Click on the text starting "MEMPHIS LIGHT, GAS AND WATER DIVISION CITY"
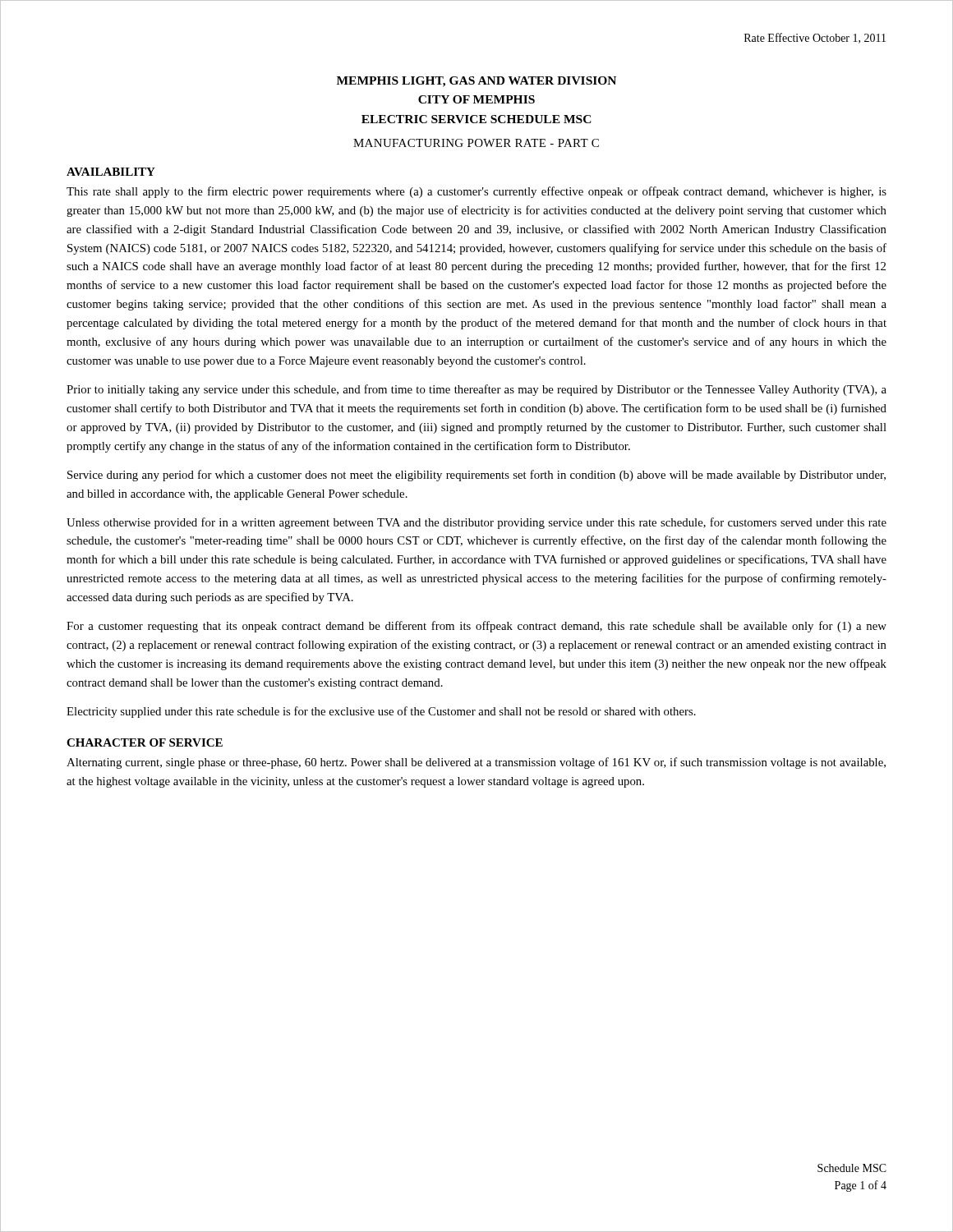 tap(476, 99)
